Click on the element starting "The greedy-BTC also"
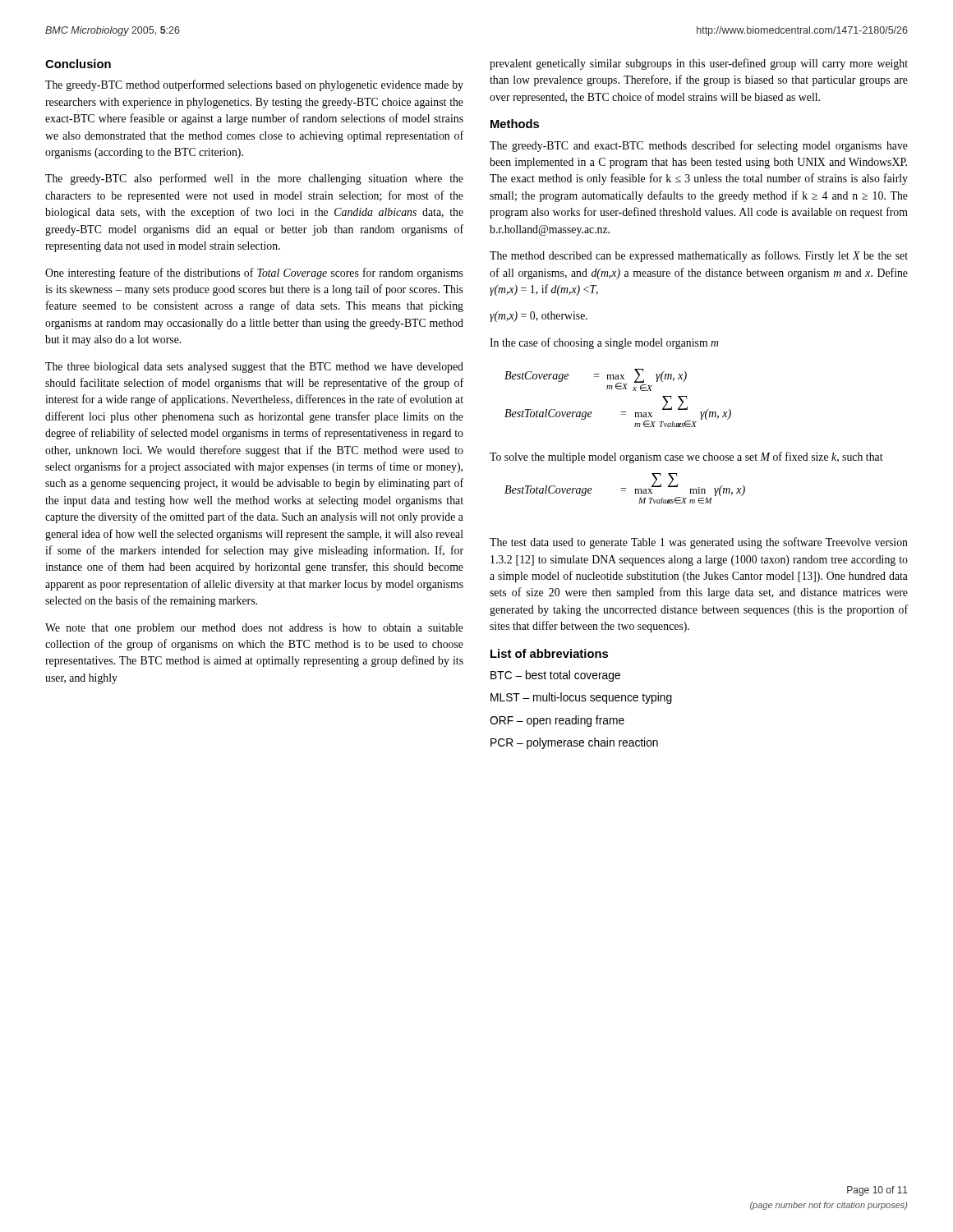The height and width of the screenshot is (1232, 953). pos(254,213)
